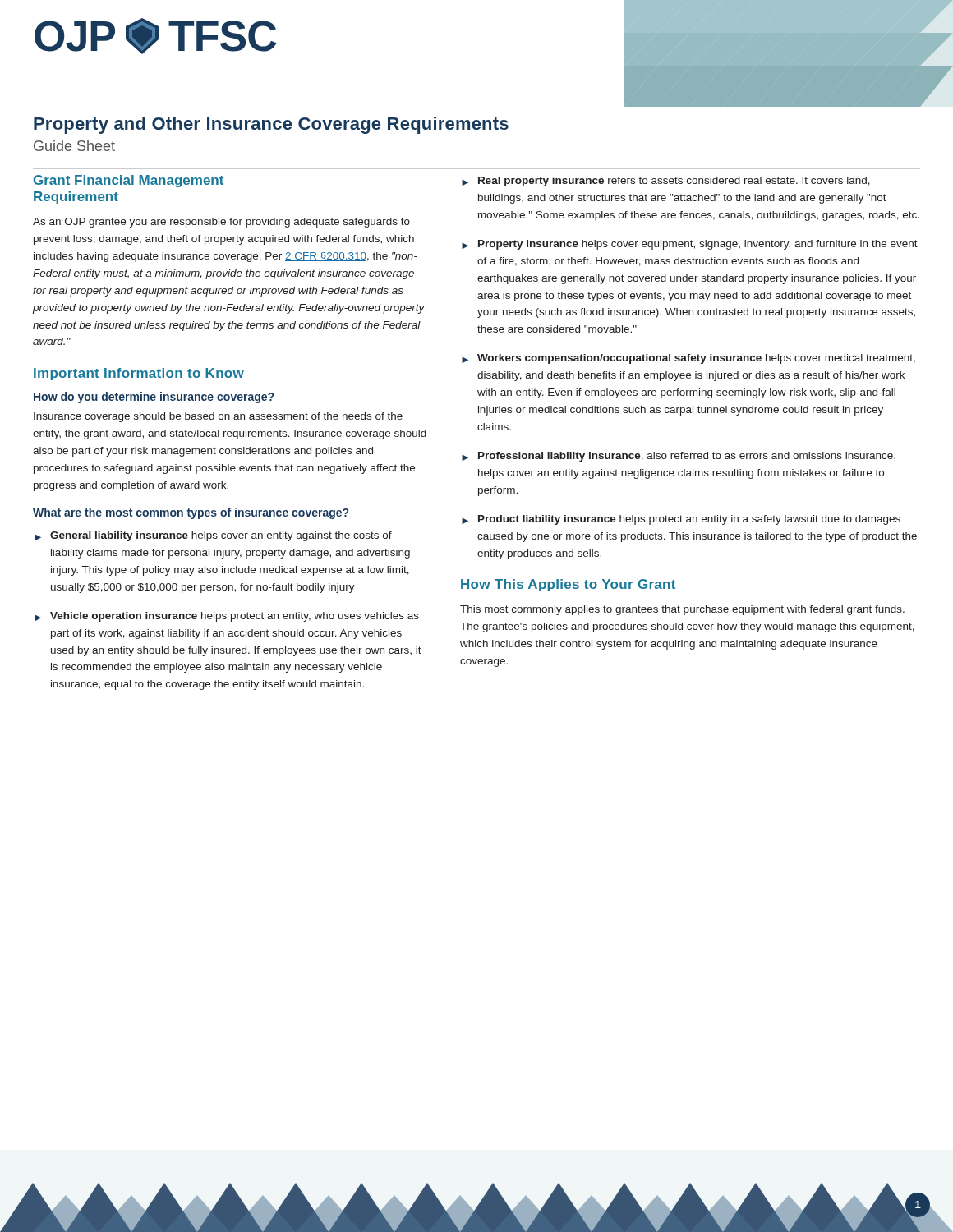Point to the passage starting "What are the most common types"

point(191,513)
